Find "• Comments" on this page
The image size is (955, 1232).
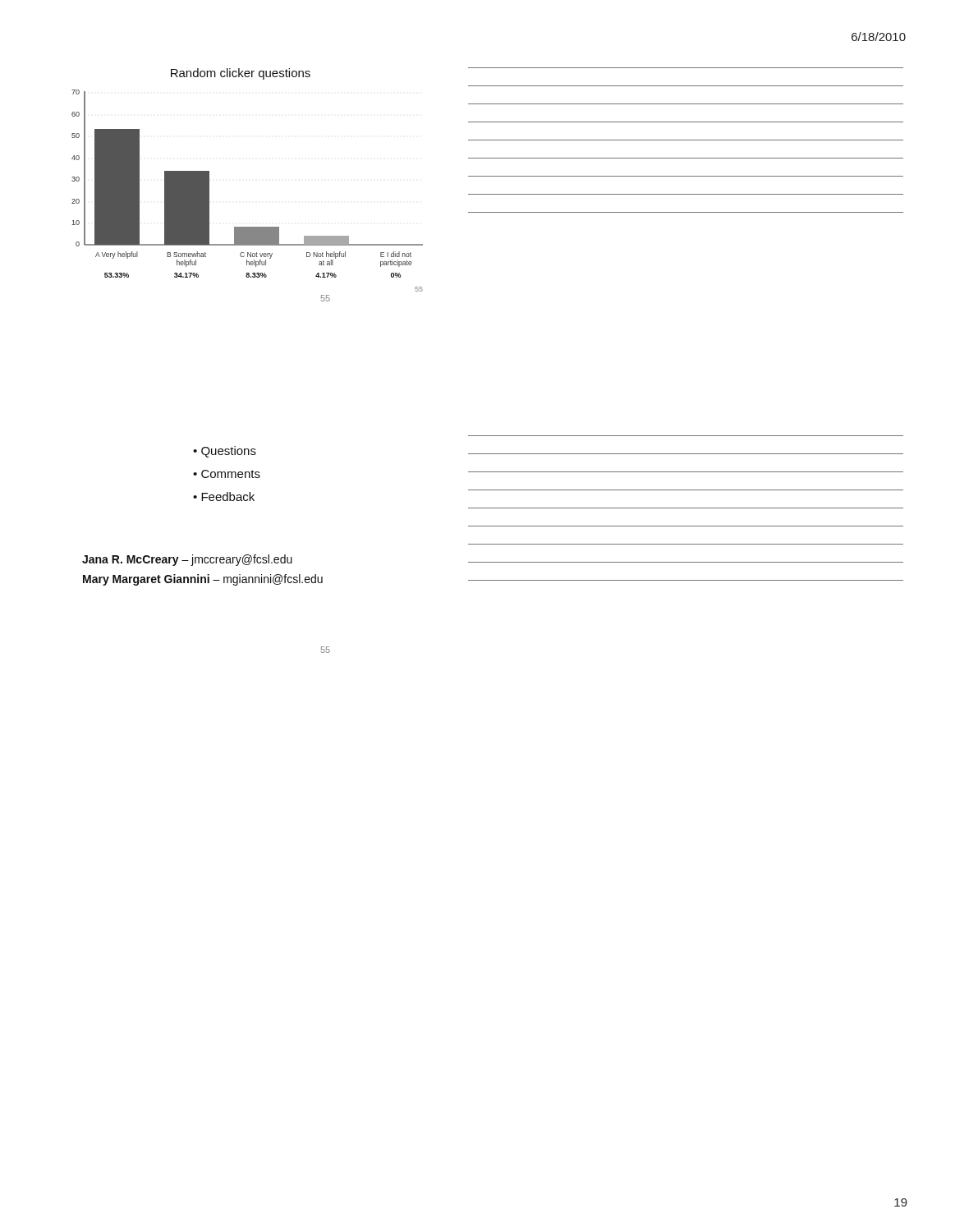[227, 474]
